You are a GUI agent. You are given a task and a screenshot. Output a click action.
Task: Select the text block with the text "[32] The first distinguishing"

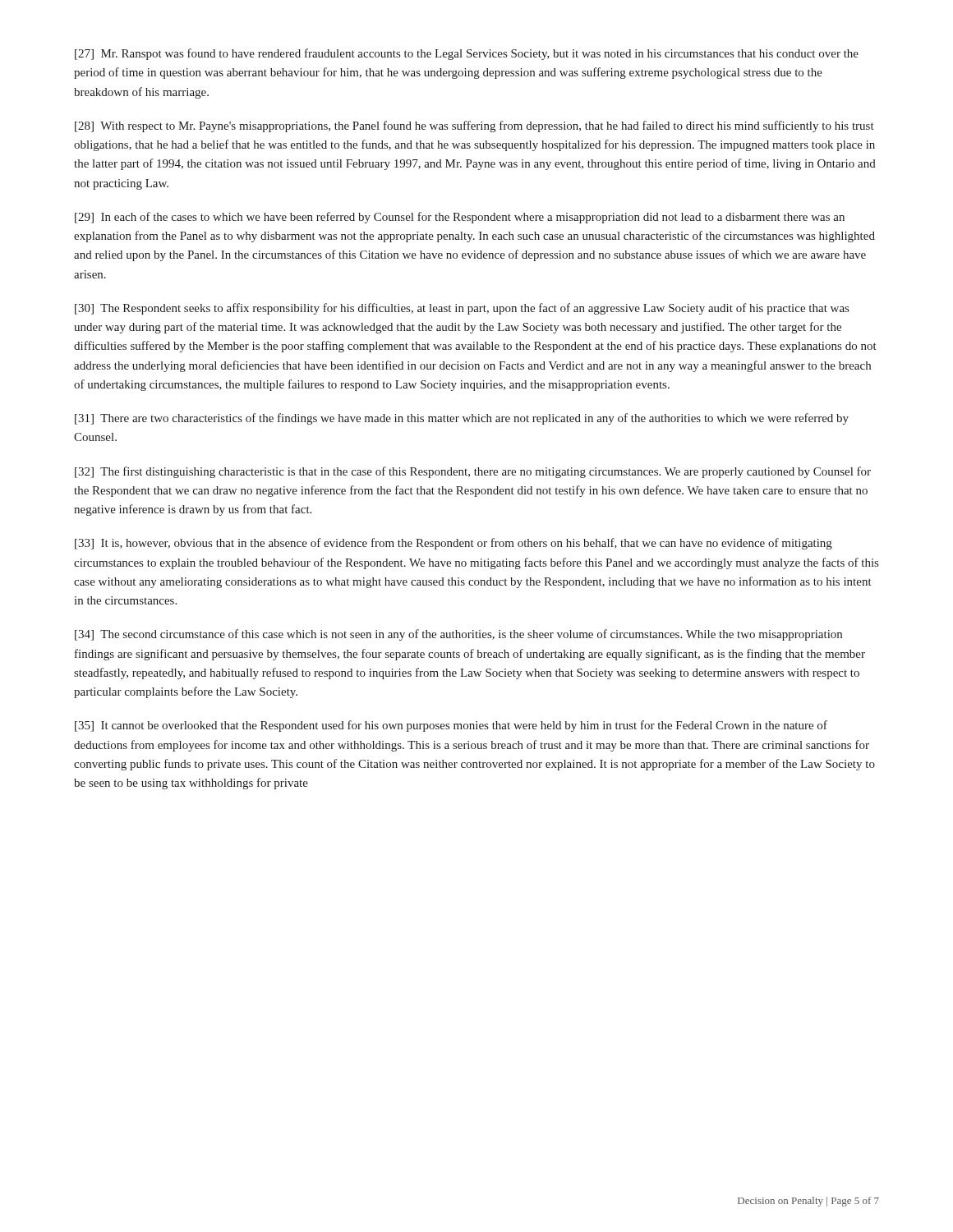pyautogui.click(x=472, y=490)
